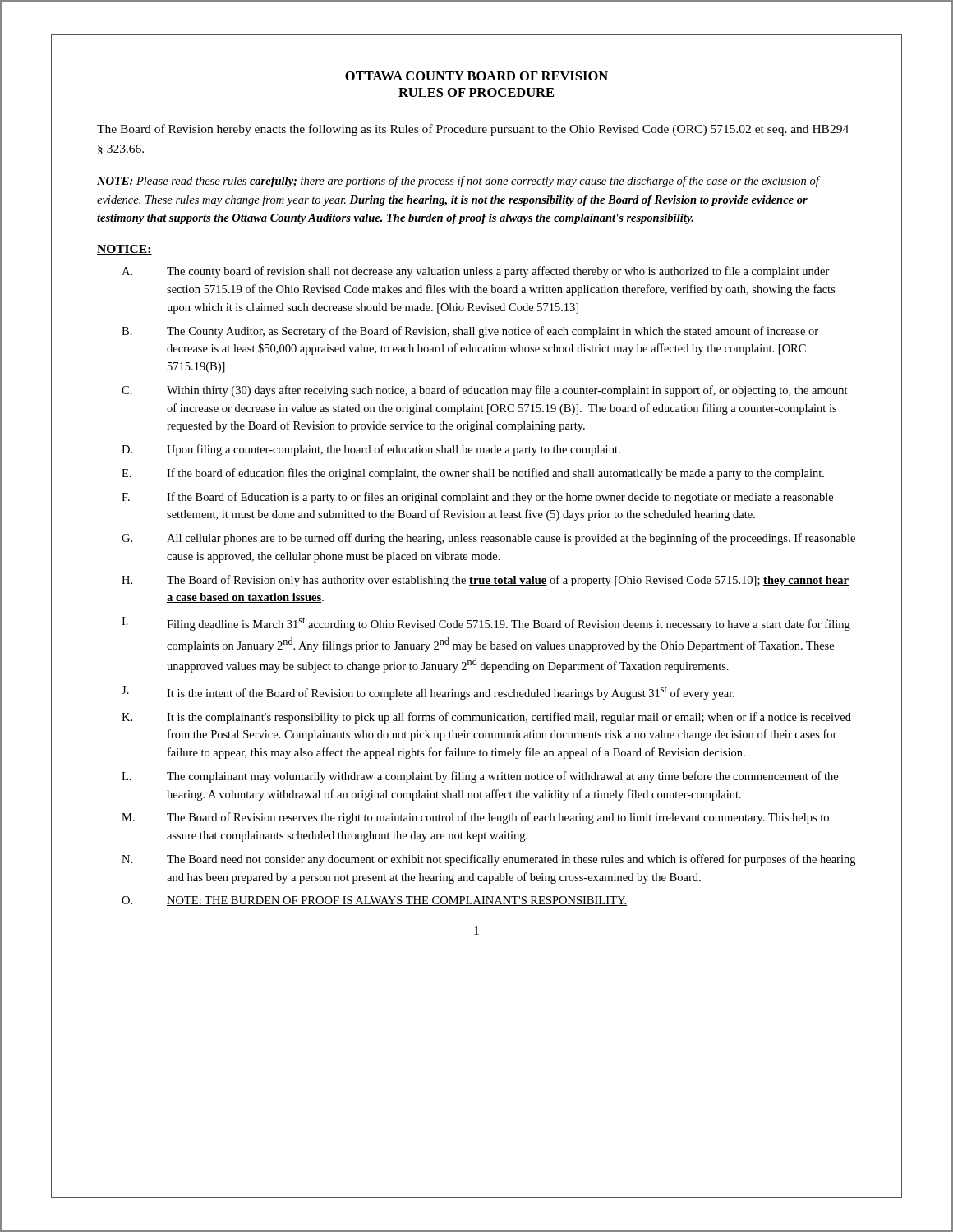This screenshot has width=953, height=1232.
Task: Navigate to the region starting "D. Upon filing"
Action: click(x=476, y=450)
